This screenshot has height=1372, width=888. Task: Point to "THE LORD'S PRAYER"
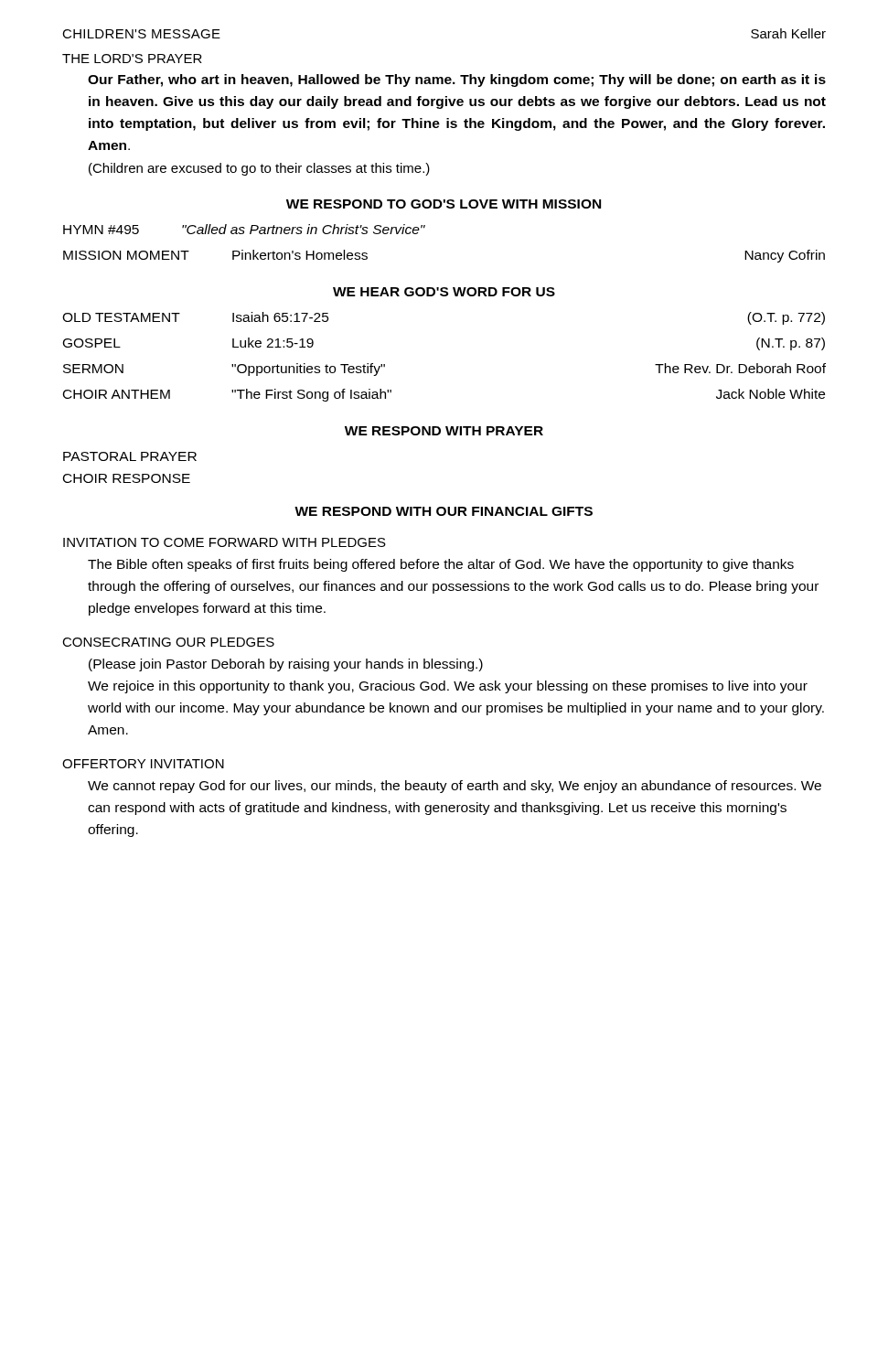132,58
